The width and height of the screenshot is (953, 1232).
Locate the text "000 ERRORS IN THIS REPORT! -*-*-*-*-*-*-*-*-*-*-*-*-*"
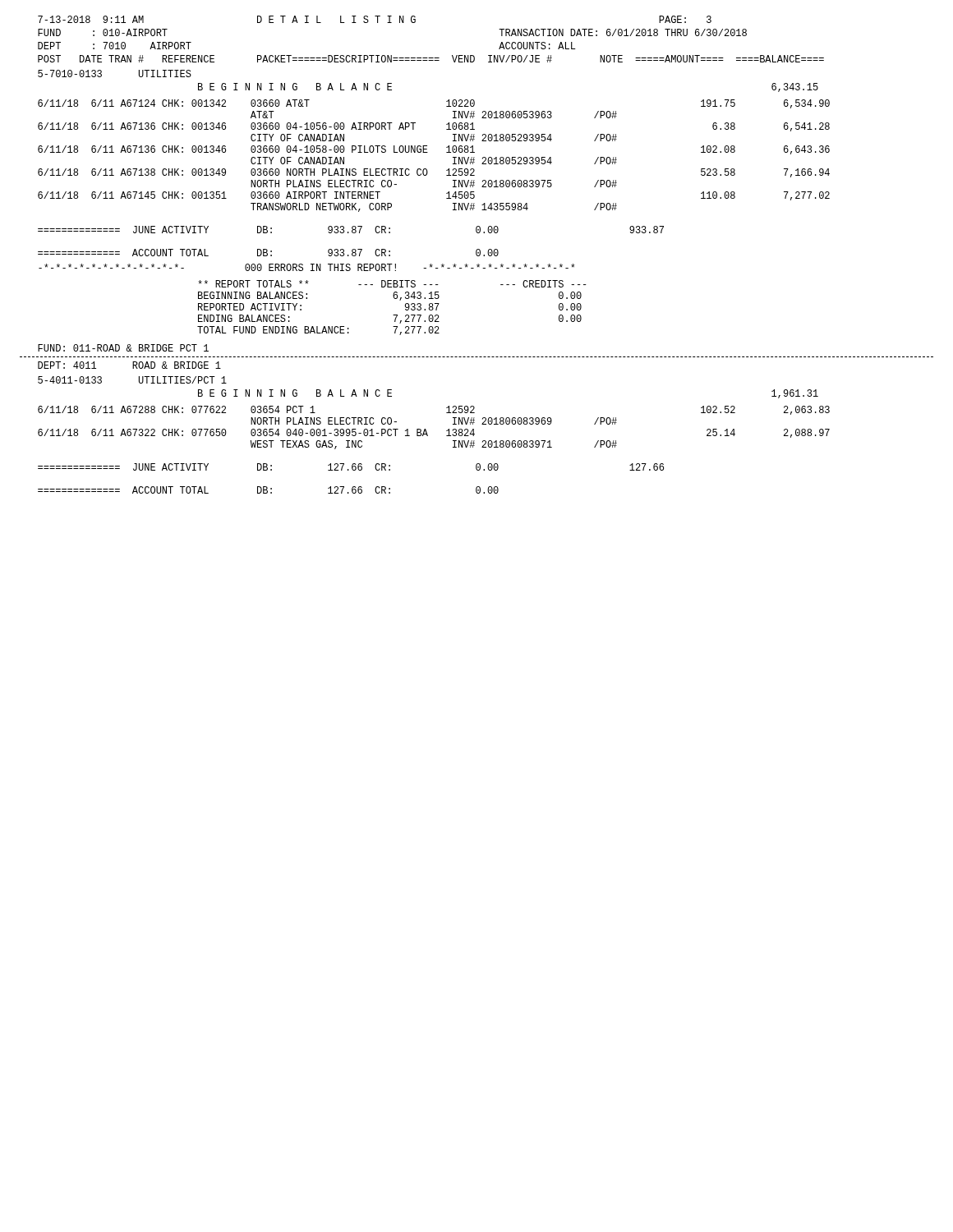tap(476, 269)
